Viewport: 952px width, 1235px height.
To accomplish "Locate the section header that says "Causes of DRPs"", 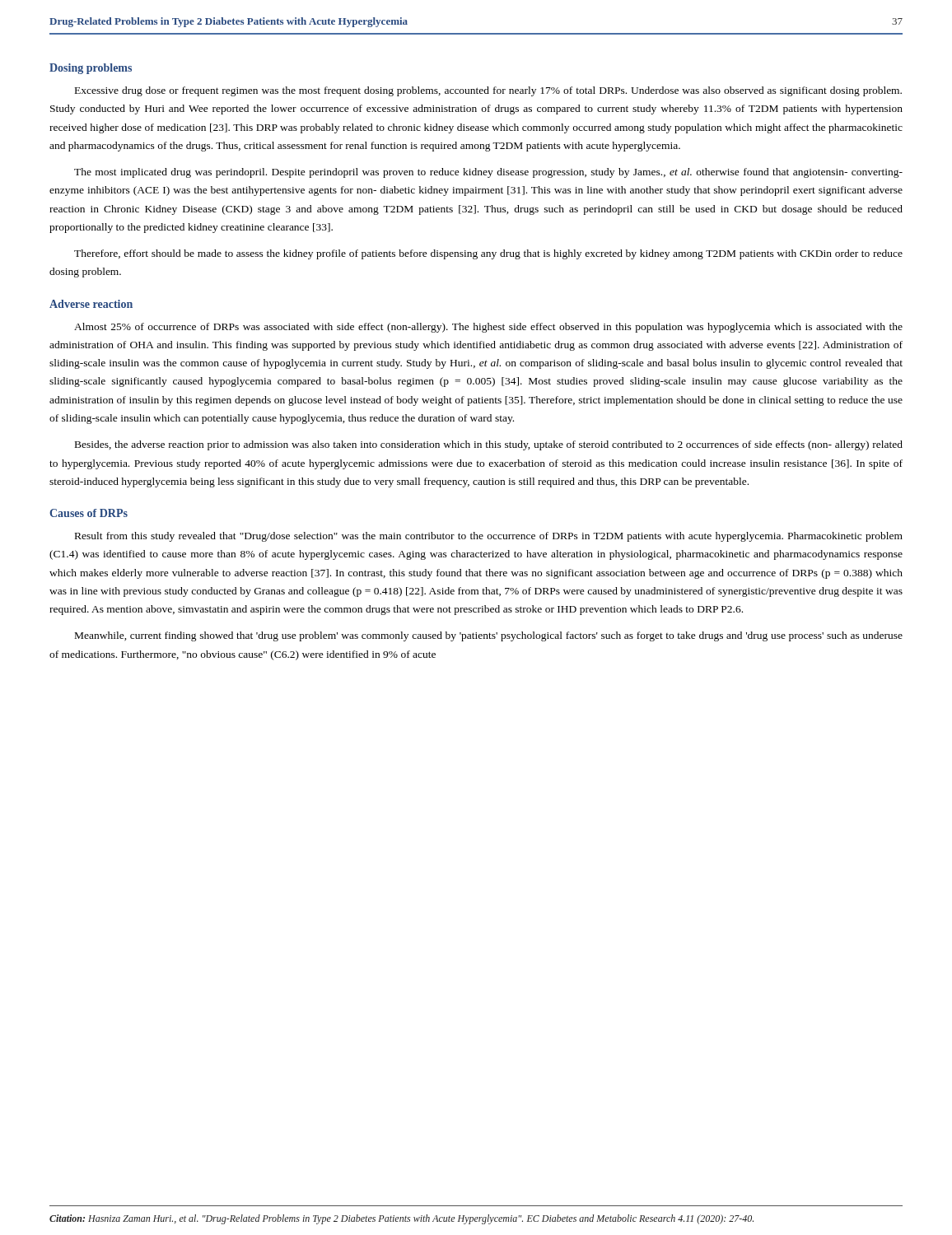I will 88,513.
